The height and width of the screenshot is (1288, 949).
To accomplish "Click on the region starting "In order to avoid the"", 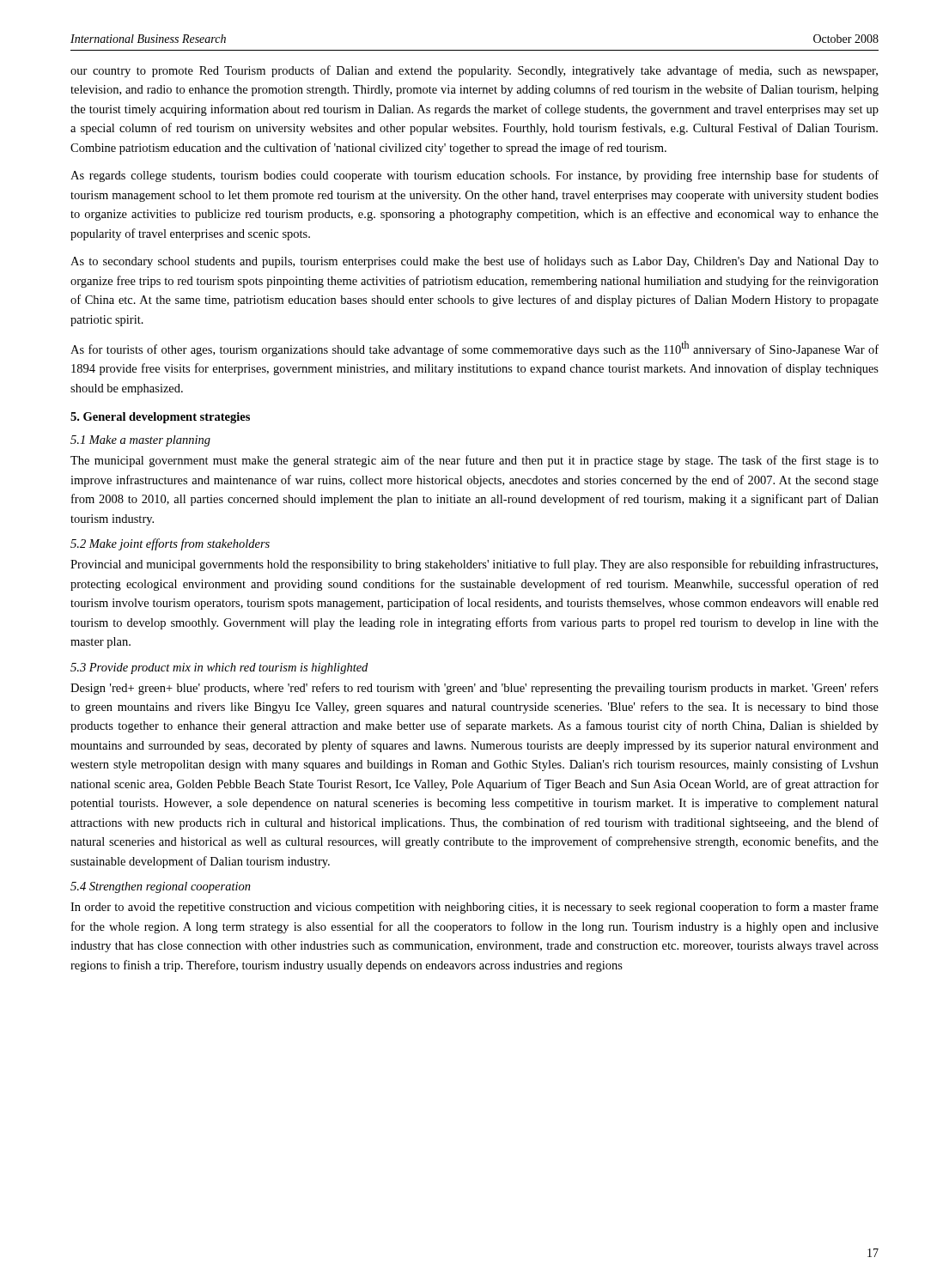I will [x=474, y=936].
